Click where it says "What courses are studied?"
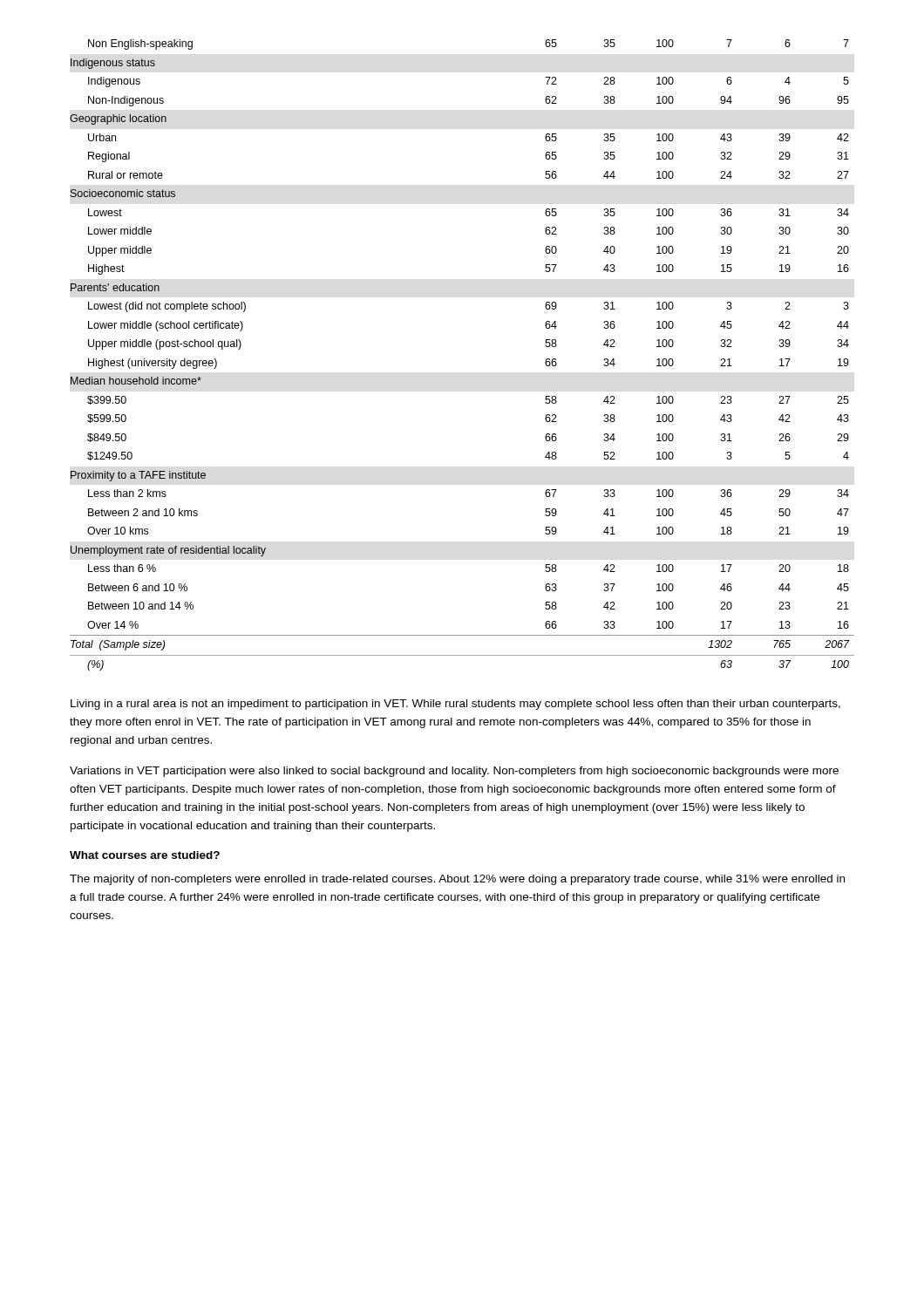Screen dimensions: 1308x924 (x=145, y=855)
